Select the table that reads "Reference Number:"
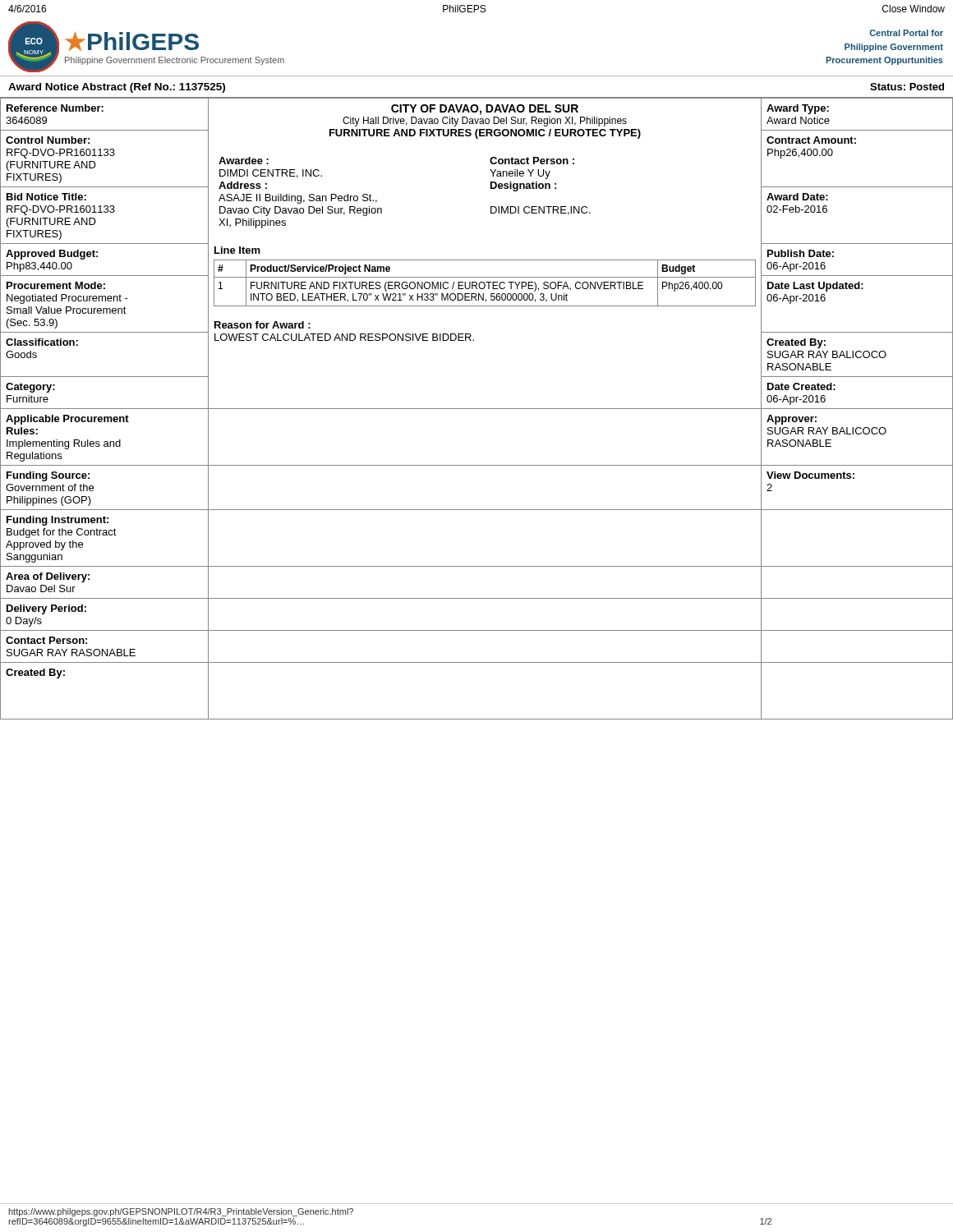 [476, 409]
